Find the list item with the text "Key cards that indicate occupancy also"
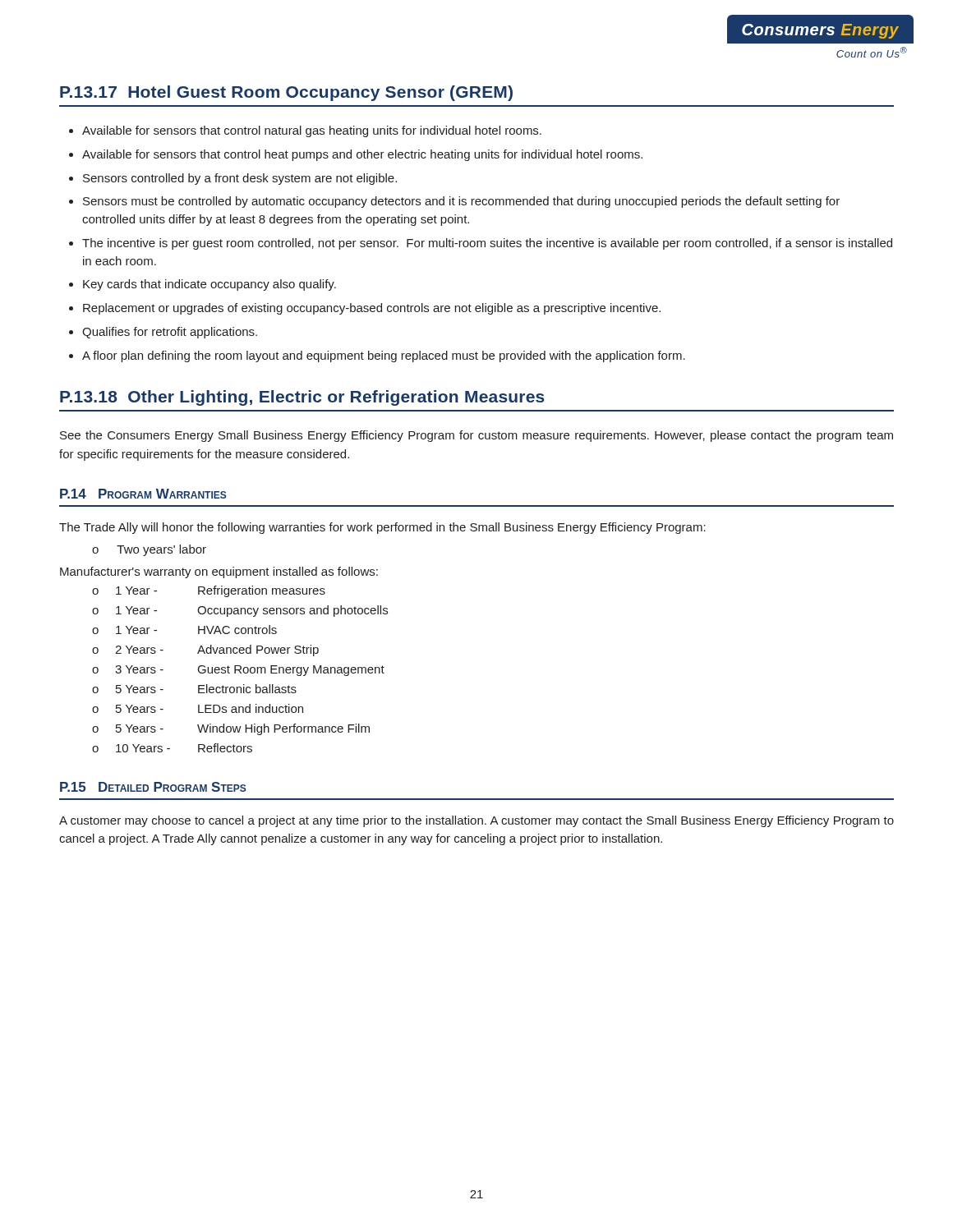The height and width of the screenshot is (1232, 953). coord(209,284)
